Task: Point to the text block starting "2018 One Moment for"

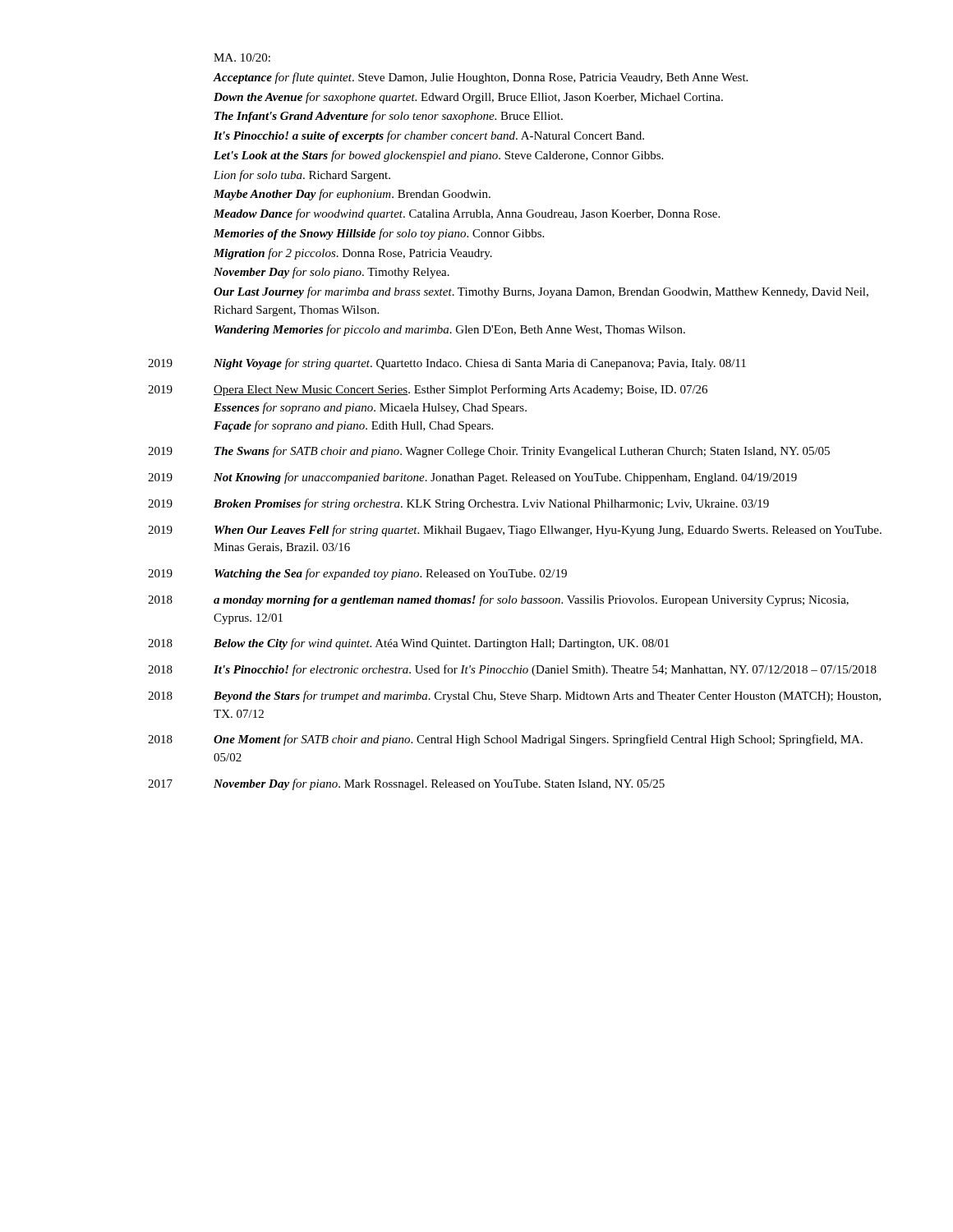Action: tap(518, 749)
